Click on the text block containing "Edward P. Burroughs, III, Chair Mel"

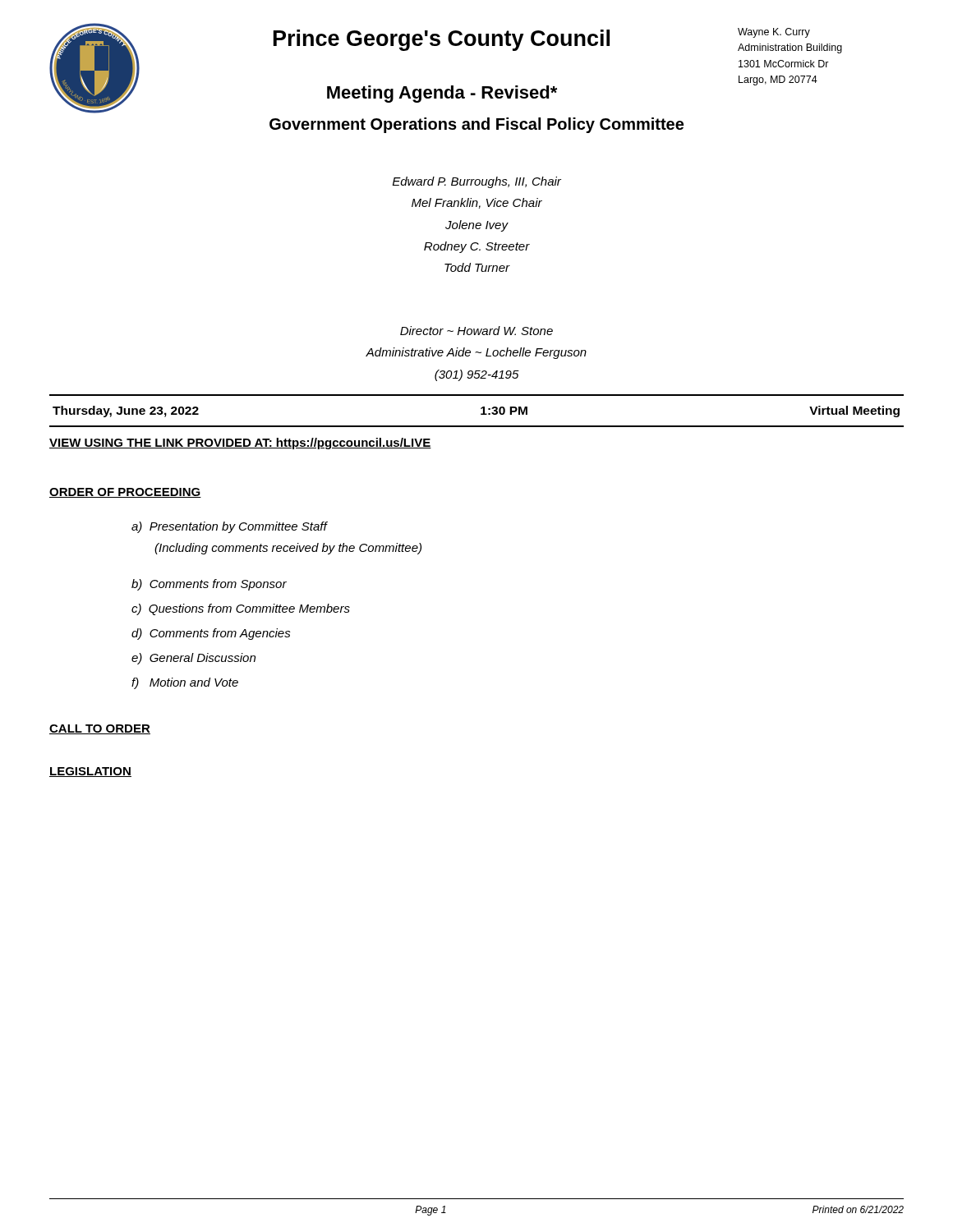476,224
